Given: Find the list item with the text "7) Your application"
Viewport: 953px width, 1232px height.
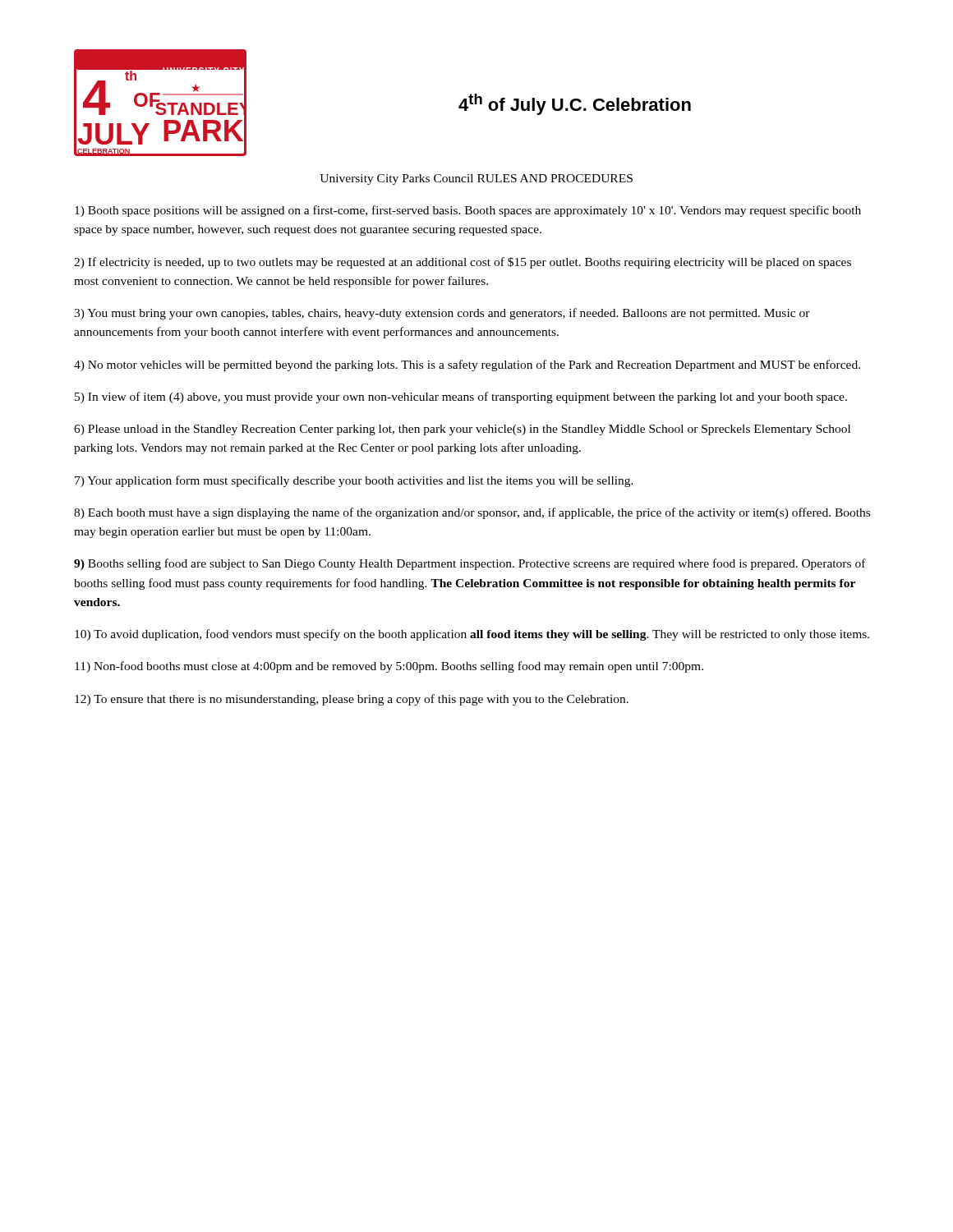Looking at the screenshot, I should (354, 480).
